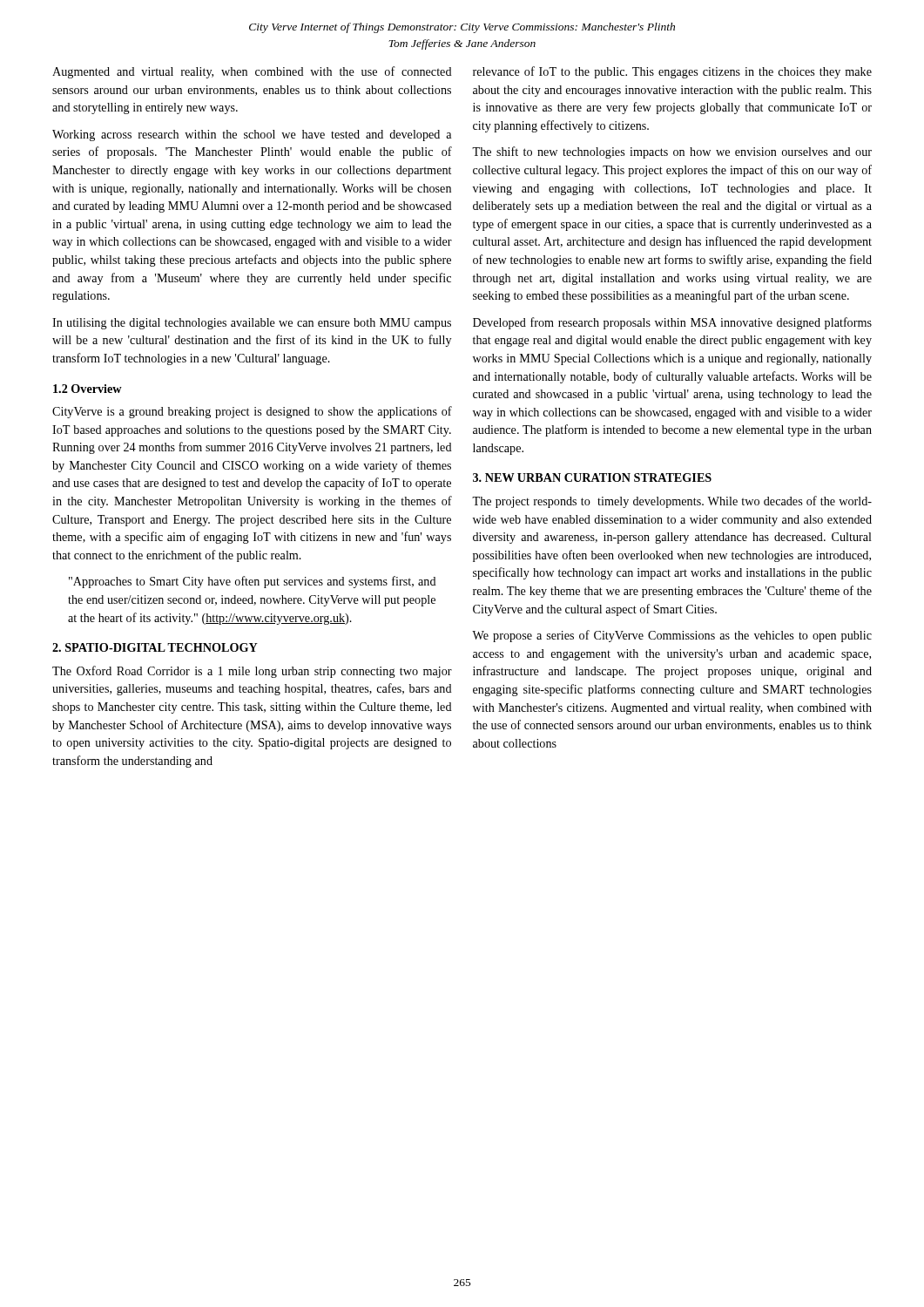The image size is (924, 1307).
Task: Find the block on this page that starts "The Oxford Road Corridor is a 1 mile"
Action: click(x=252, y=716)
